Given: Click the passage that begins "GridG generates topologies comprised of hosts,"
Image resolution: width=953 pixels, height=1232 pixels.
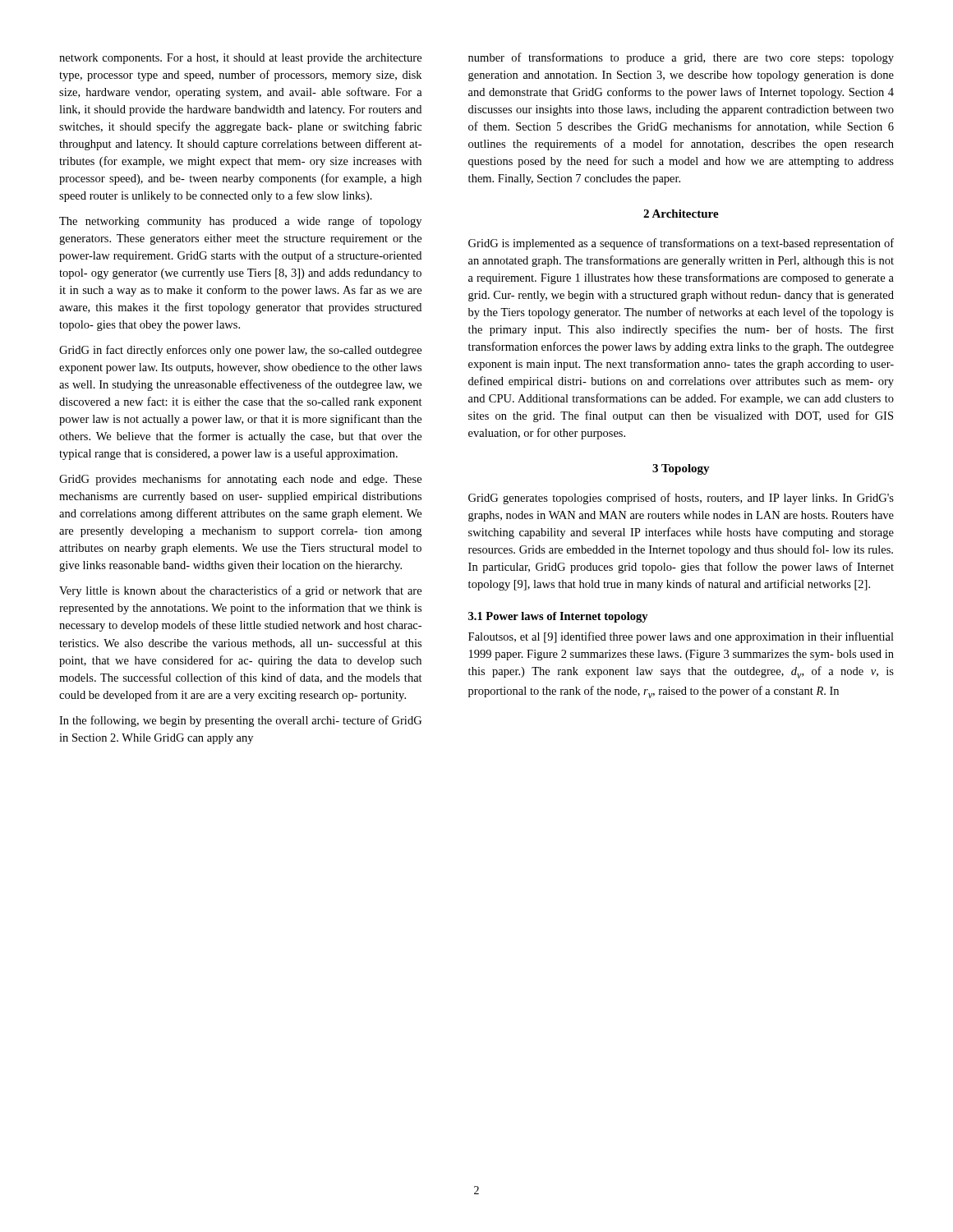Looking at the screenshot, I should pos(681,541).
